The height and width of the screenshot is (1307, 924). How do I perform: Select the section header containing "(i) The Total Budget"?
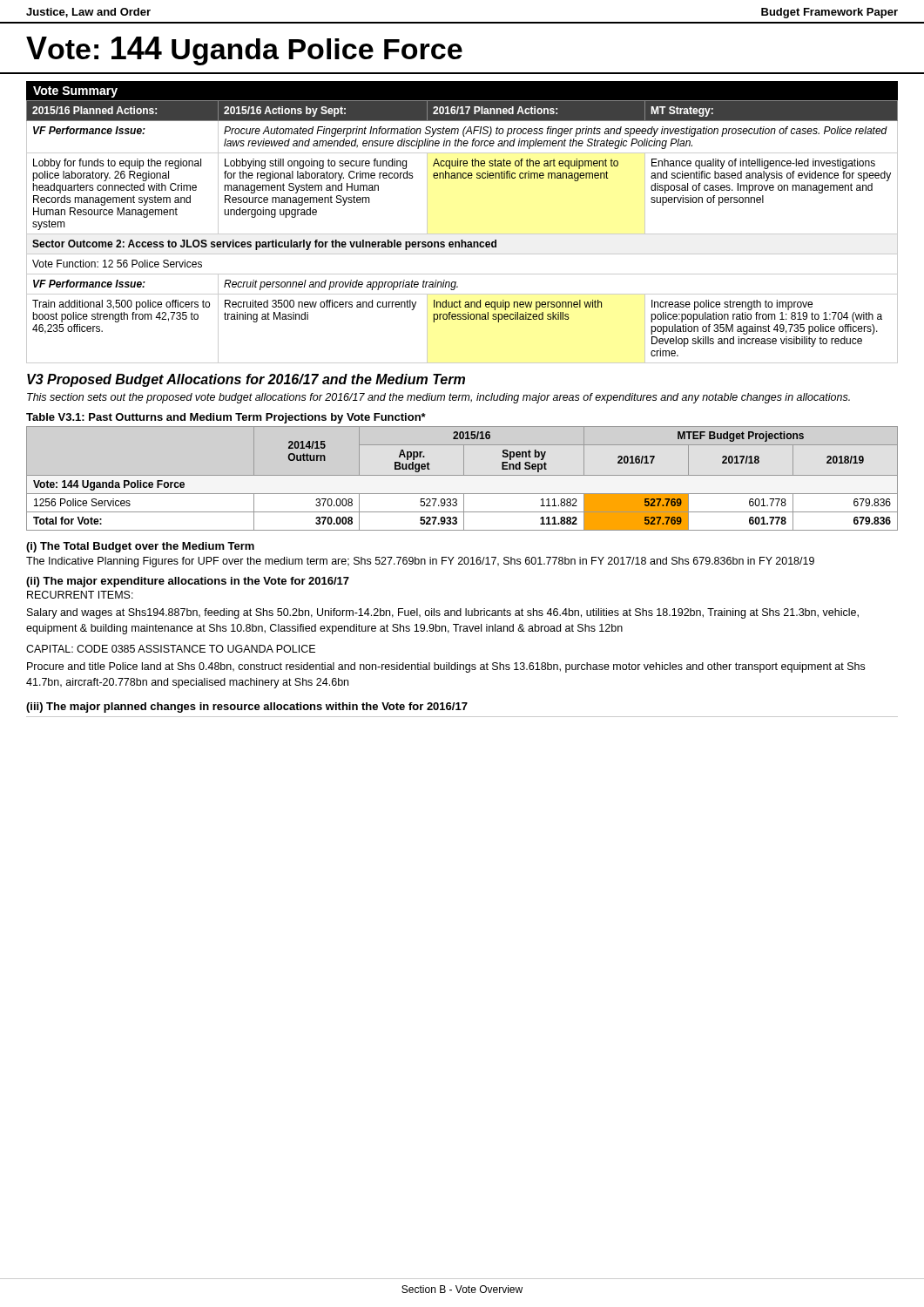coord(140,546)
